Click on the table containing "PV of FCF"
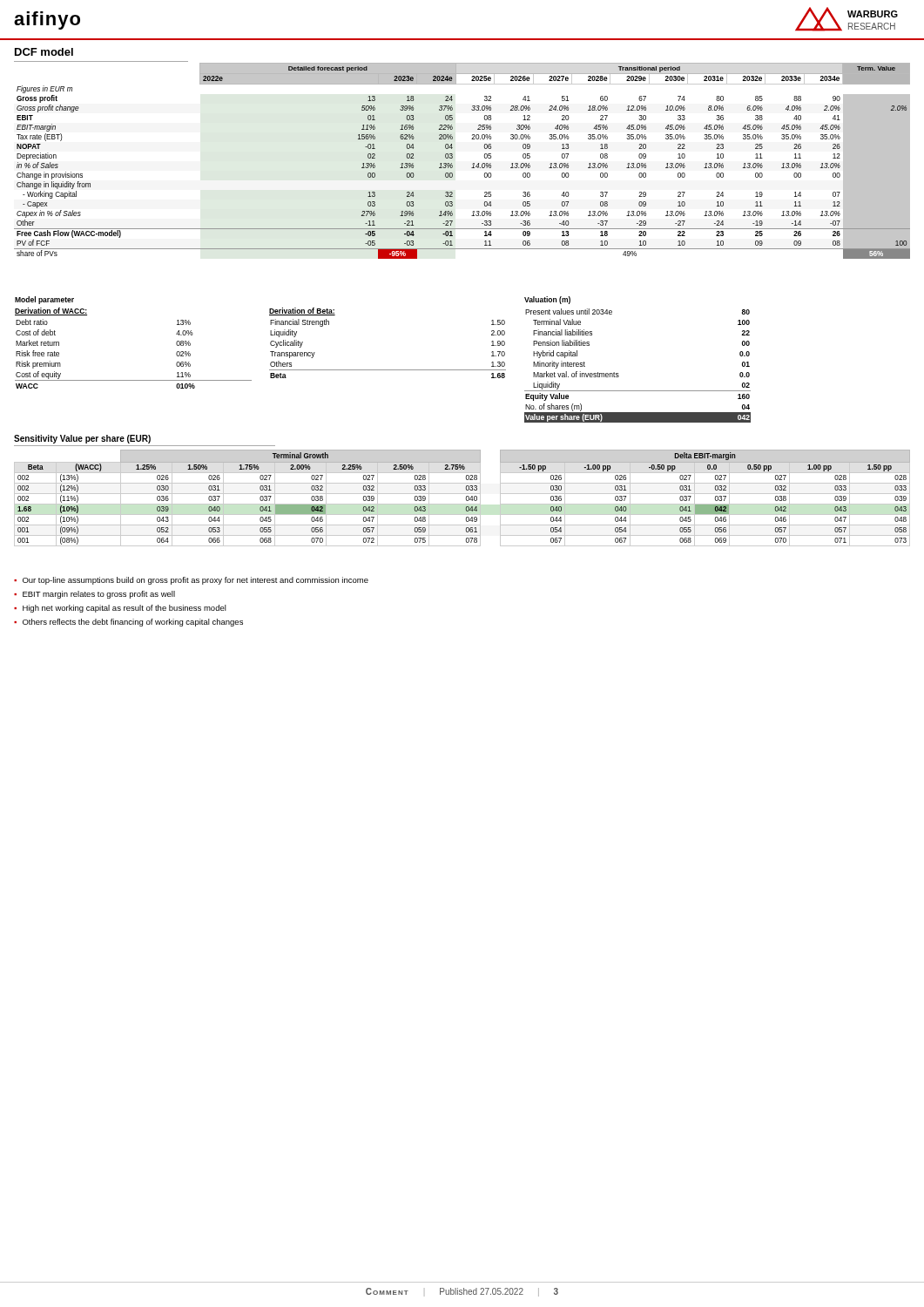Screen dimensions: 1307x924 tap(462, 166)
